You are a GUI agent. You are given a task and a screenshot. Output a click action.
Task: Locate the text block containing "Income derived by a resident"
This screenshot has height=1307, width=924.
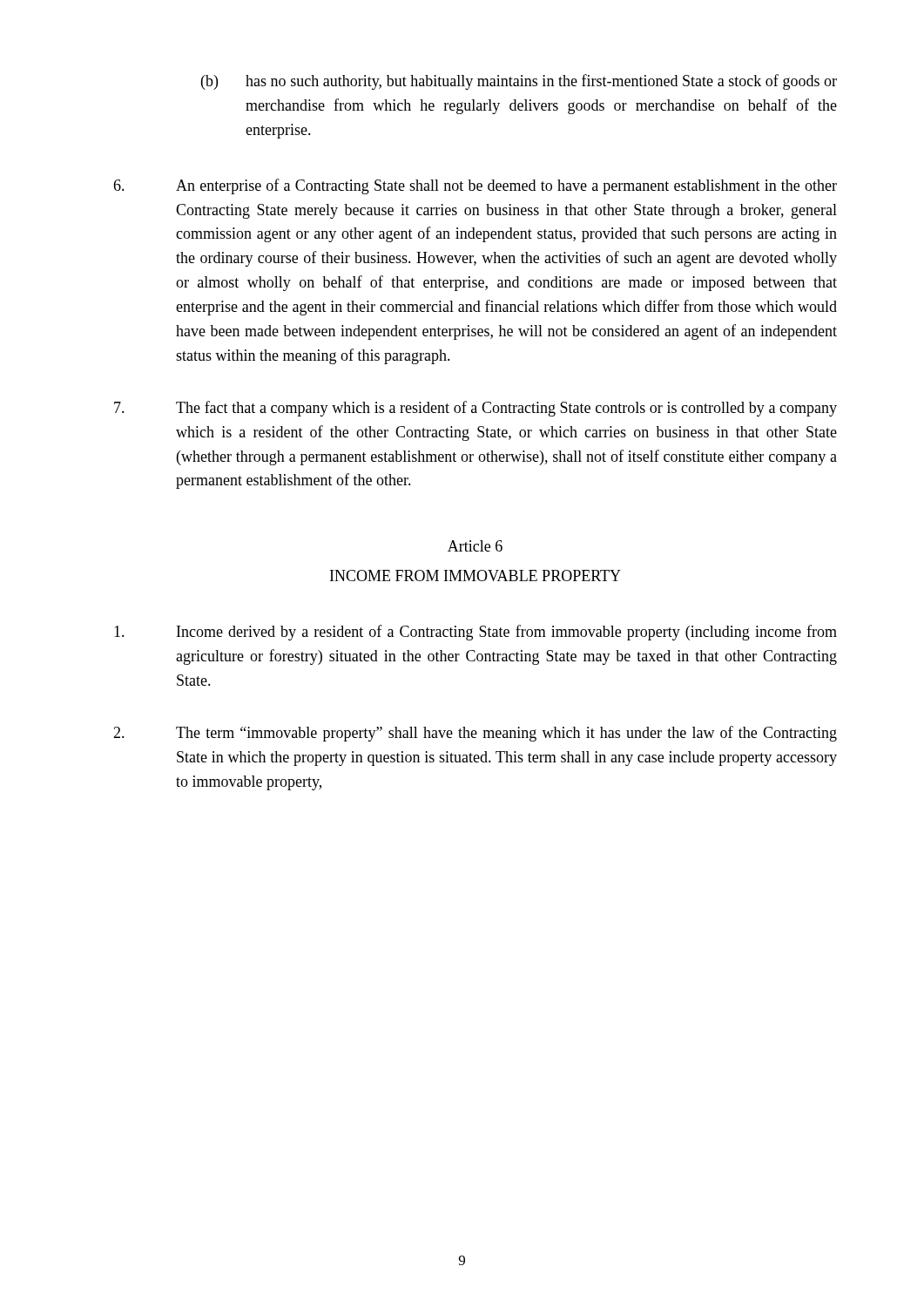475,657
